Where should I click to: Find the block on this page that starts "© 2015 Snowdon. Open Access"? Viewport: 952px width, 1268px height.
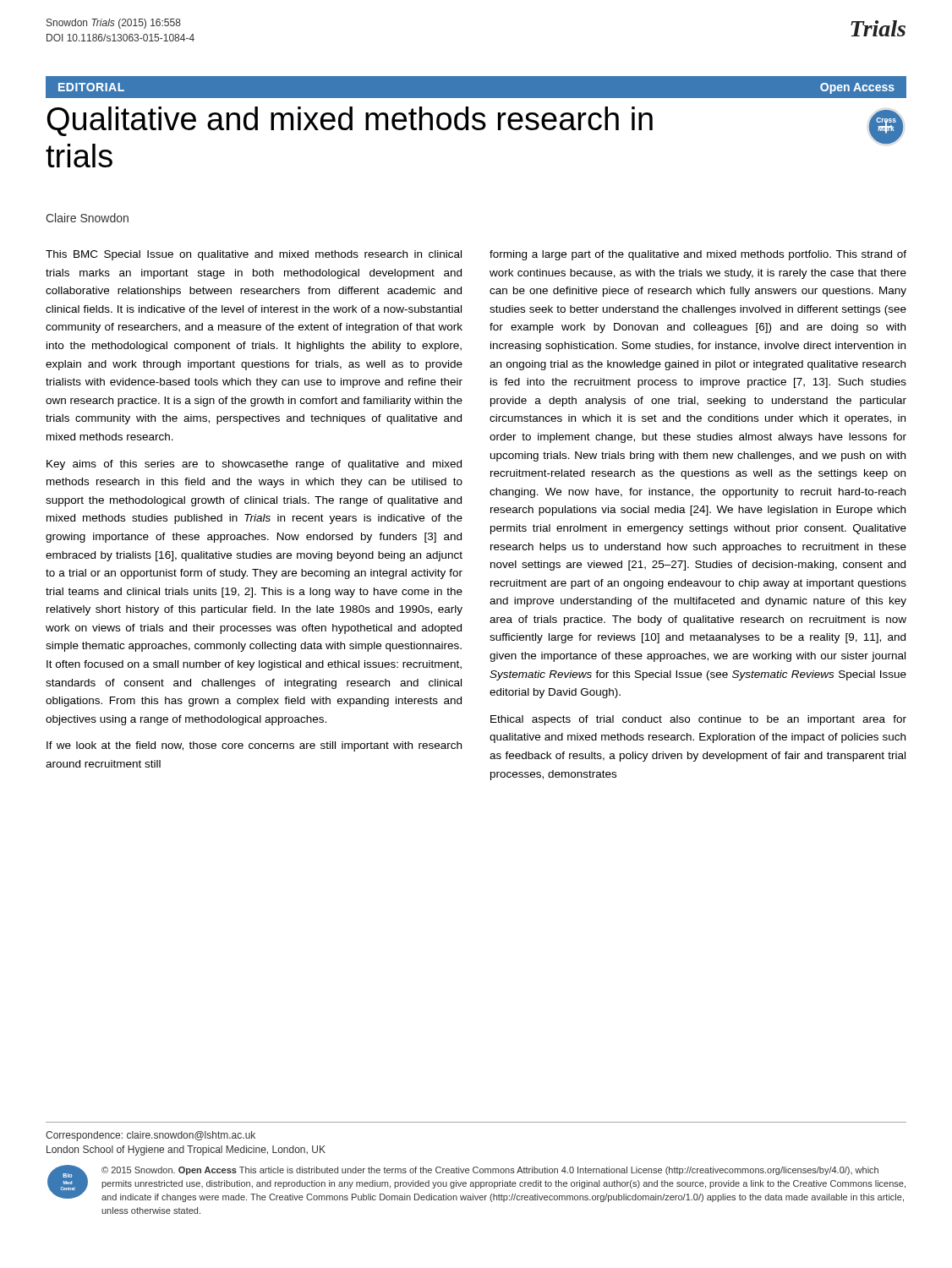(x=504, y=1190)
